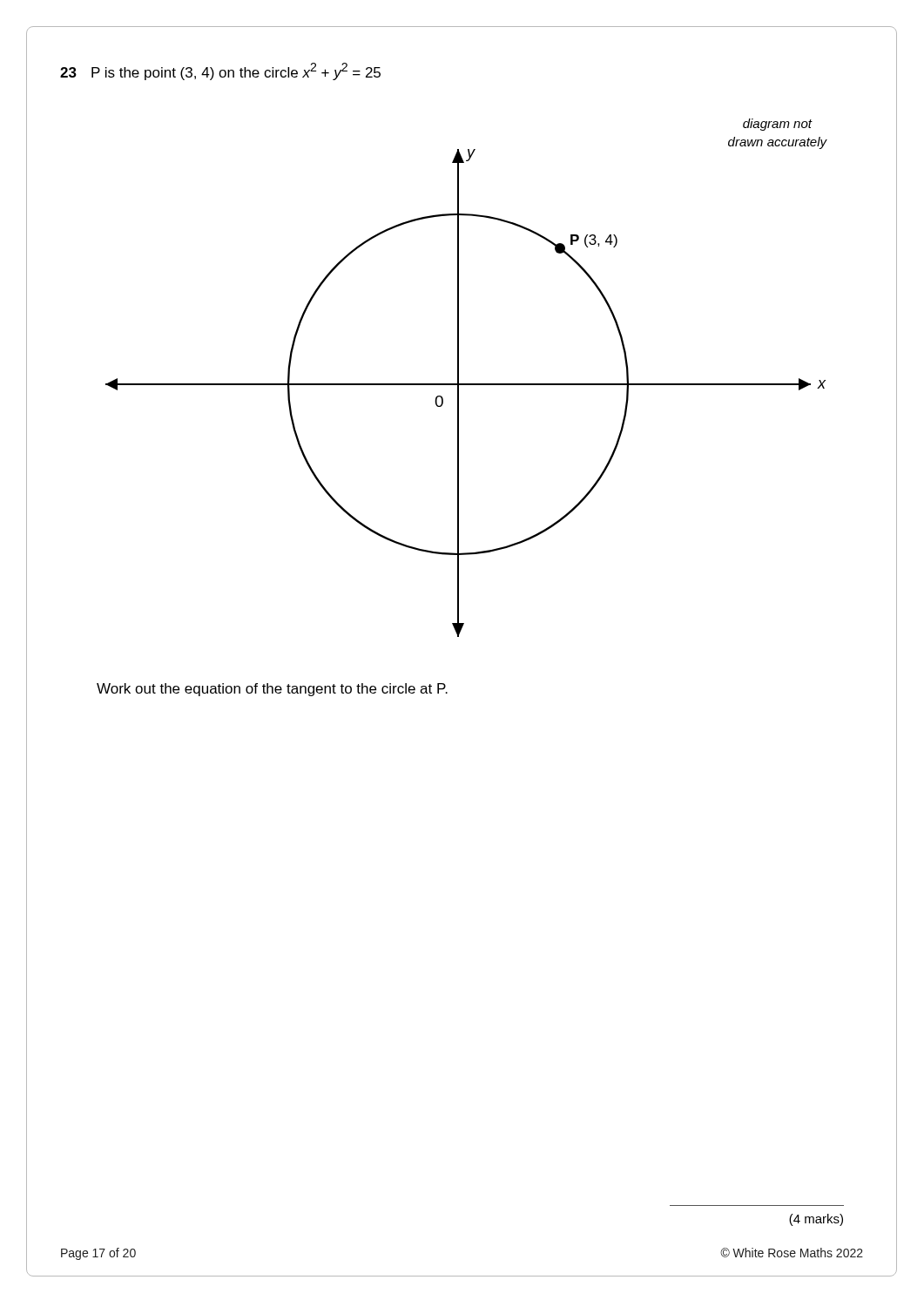924x1307 pixels.
Task: Point to "(4 marks)"
Action: (x=757, y=1216)
